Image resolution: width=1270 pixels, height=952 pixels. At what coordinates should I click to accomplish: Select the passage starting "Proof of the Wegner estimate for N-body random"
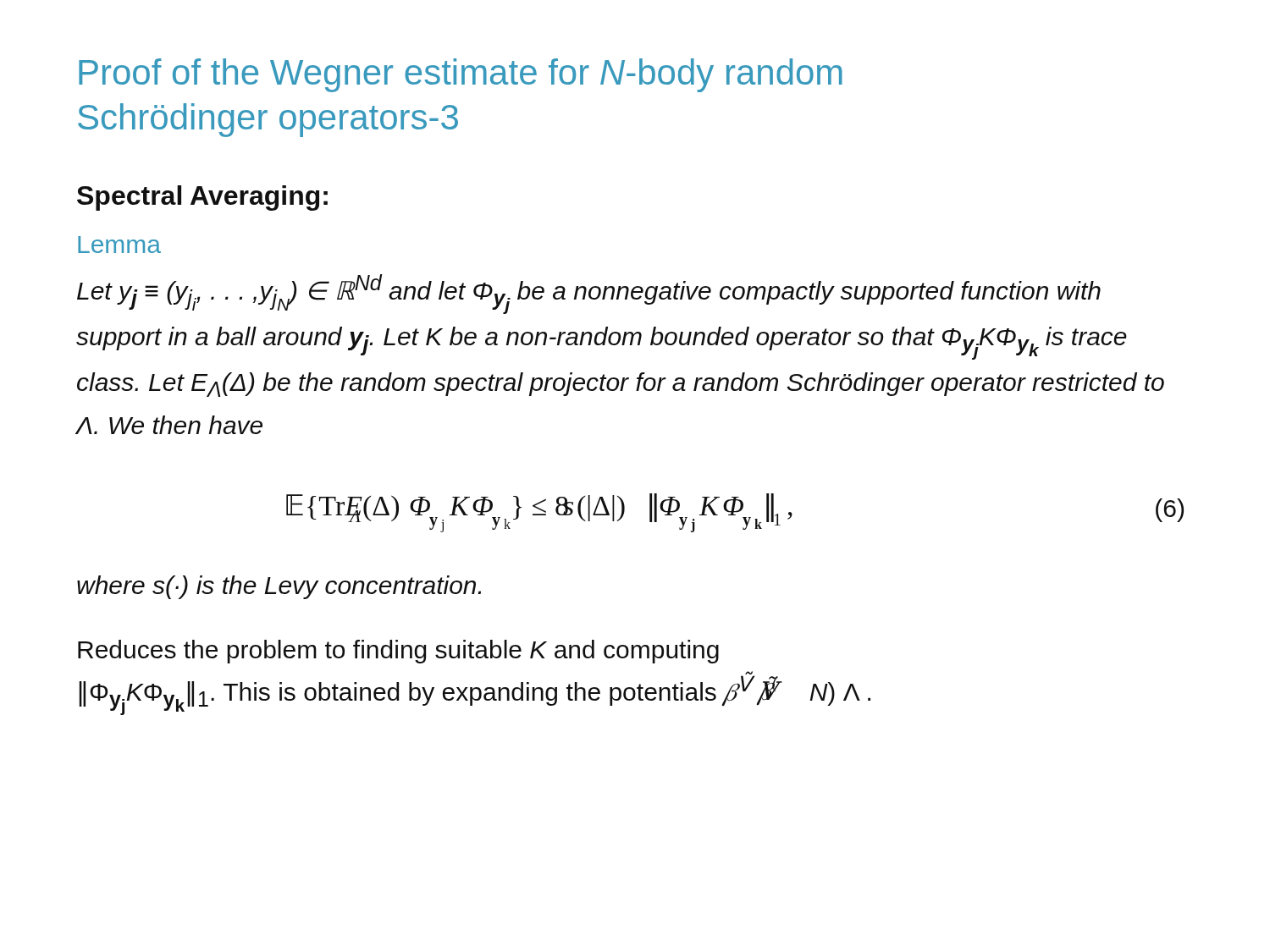tap(460, 95)
